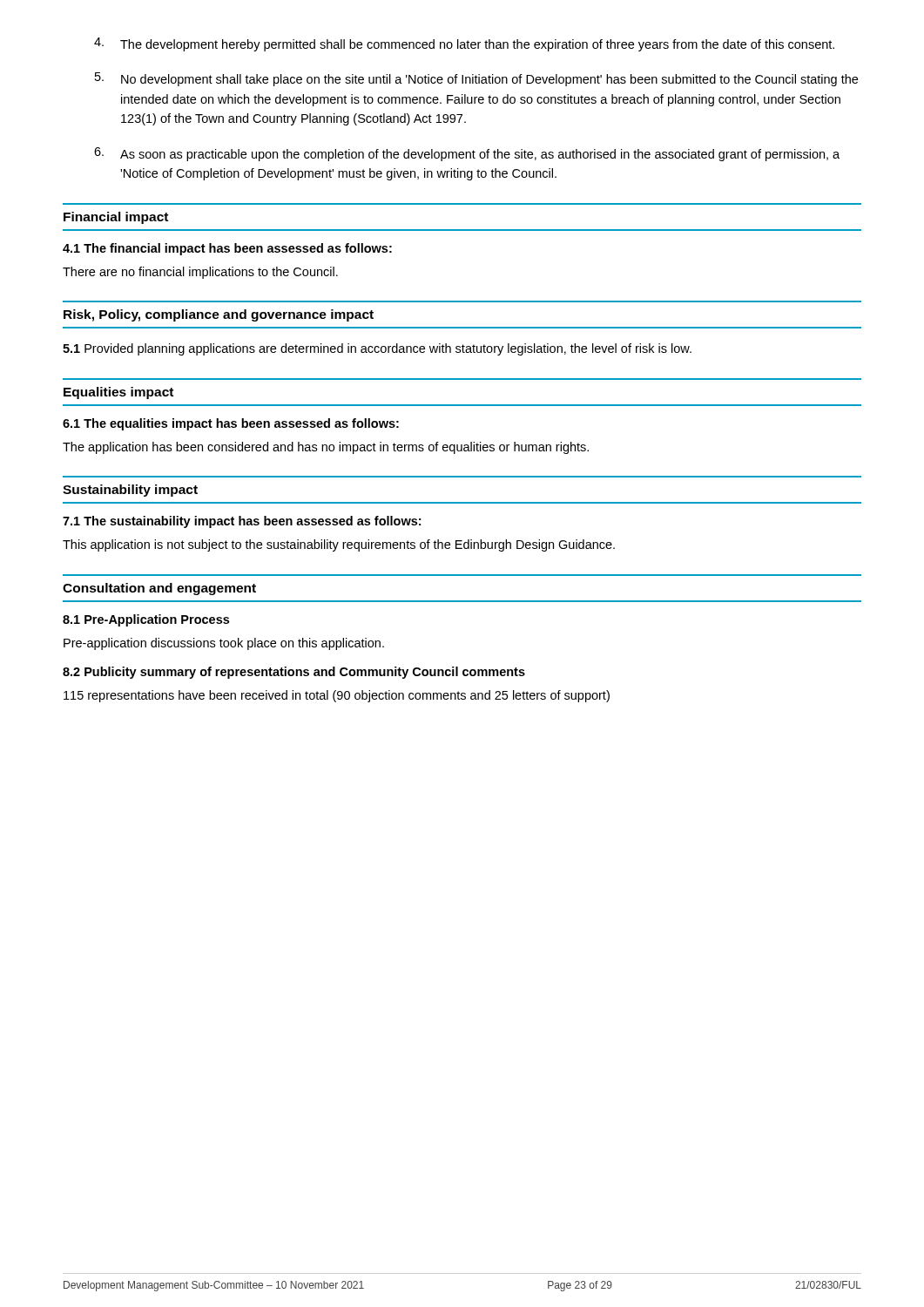Locate the list item with the text "4. The development hereby permitted"
Image resolution: width=924 pixels, height=1307 pixels.
tap(462, 45)
